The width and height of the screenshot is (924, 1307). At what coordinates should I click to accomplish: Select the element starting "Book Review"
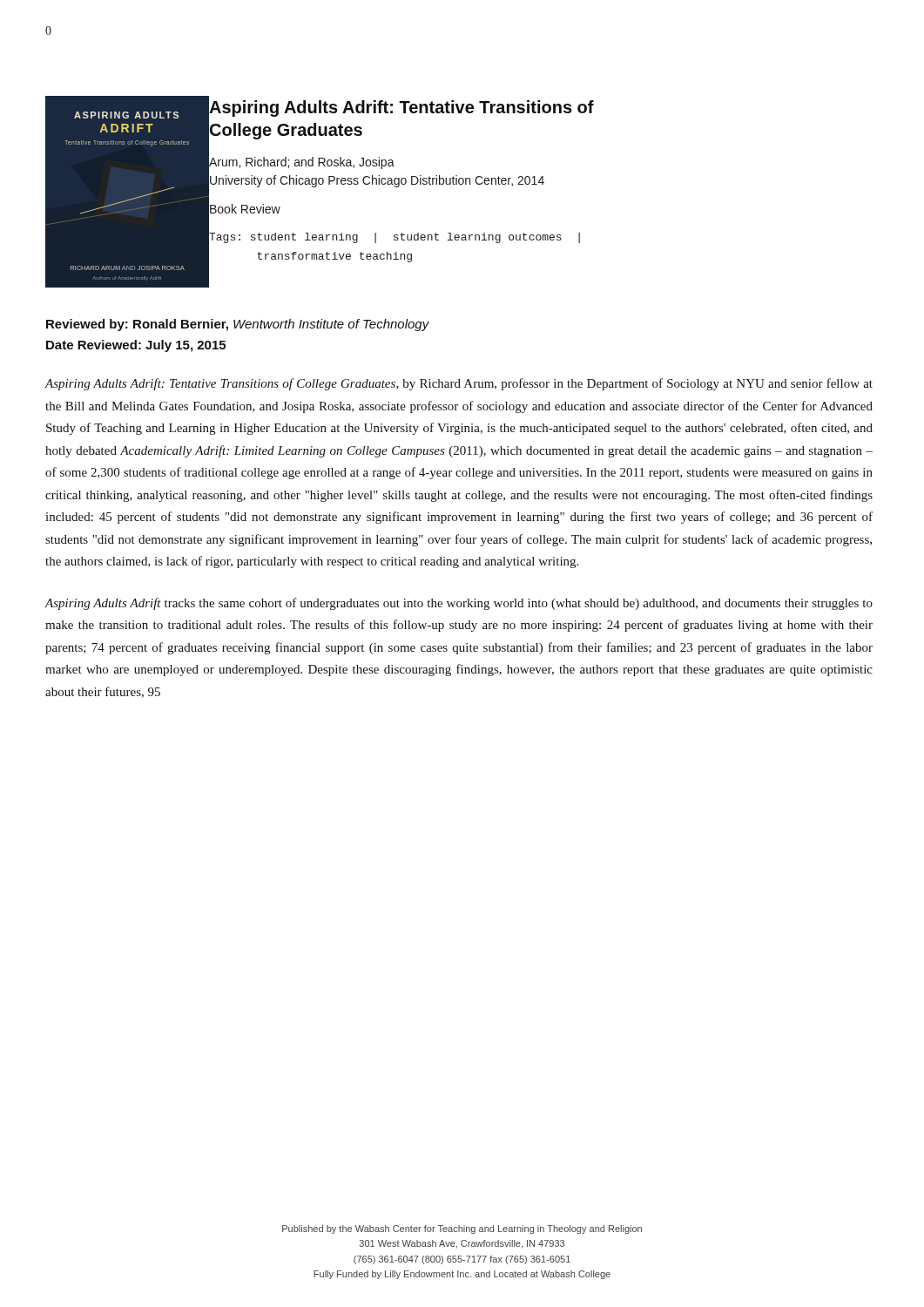click(x=245, y=209)
